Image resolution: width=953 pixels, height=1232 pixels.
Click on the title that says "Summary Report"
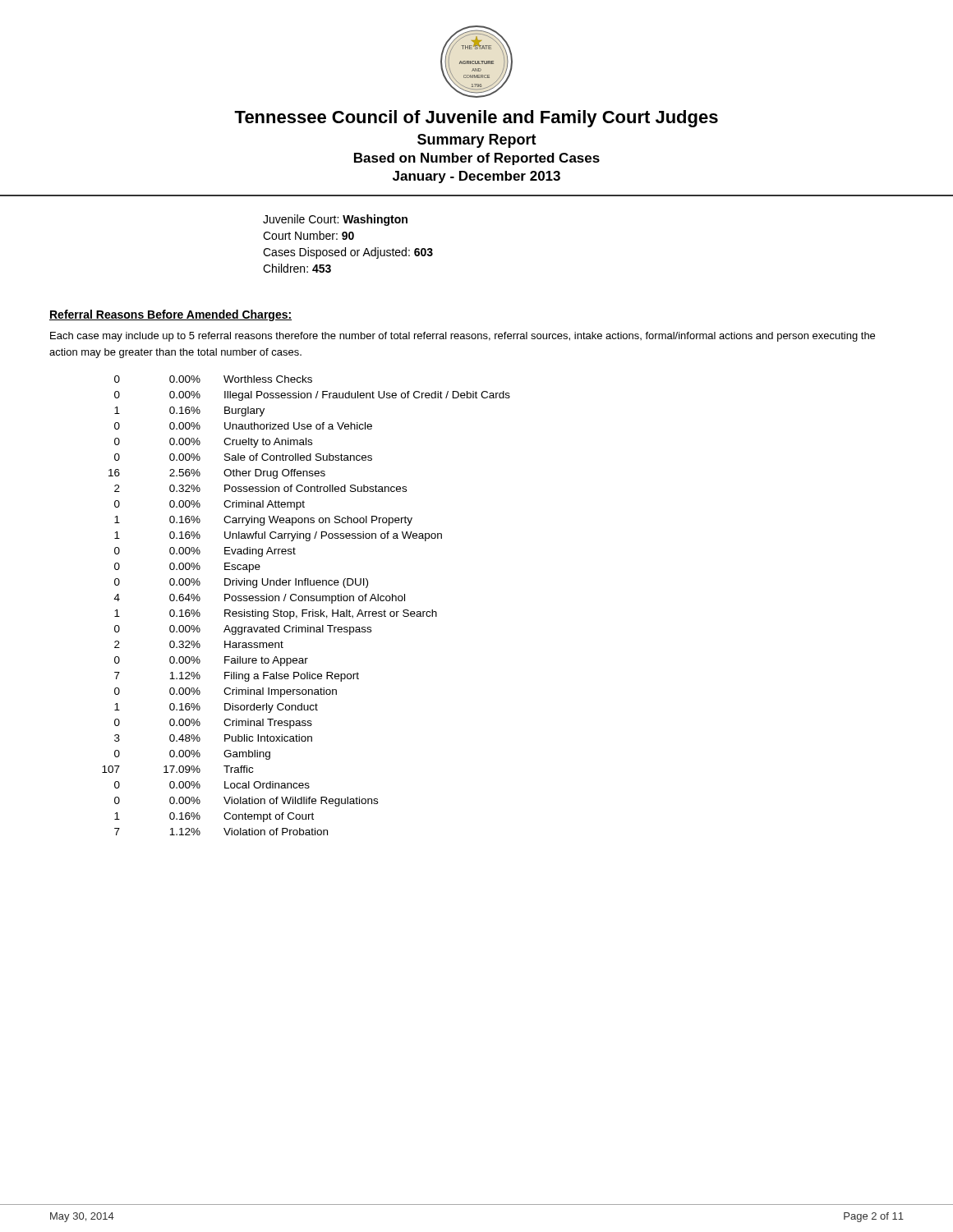point(476,140)
